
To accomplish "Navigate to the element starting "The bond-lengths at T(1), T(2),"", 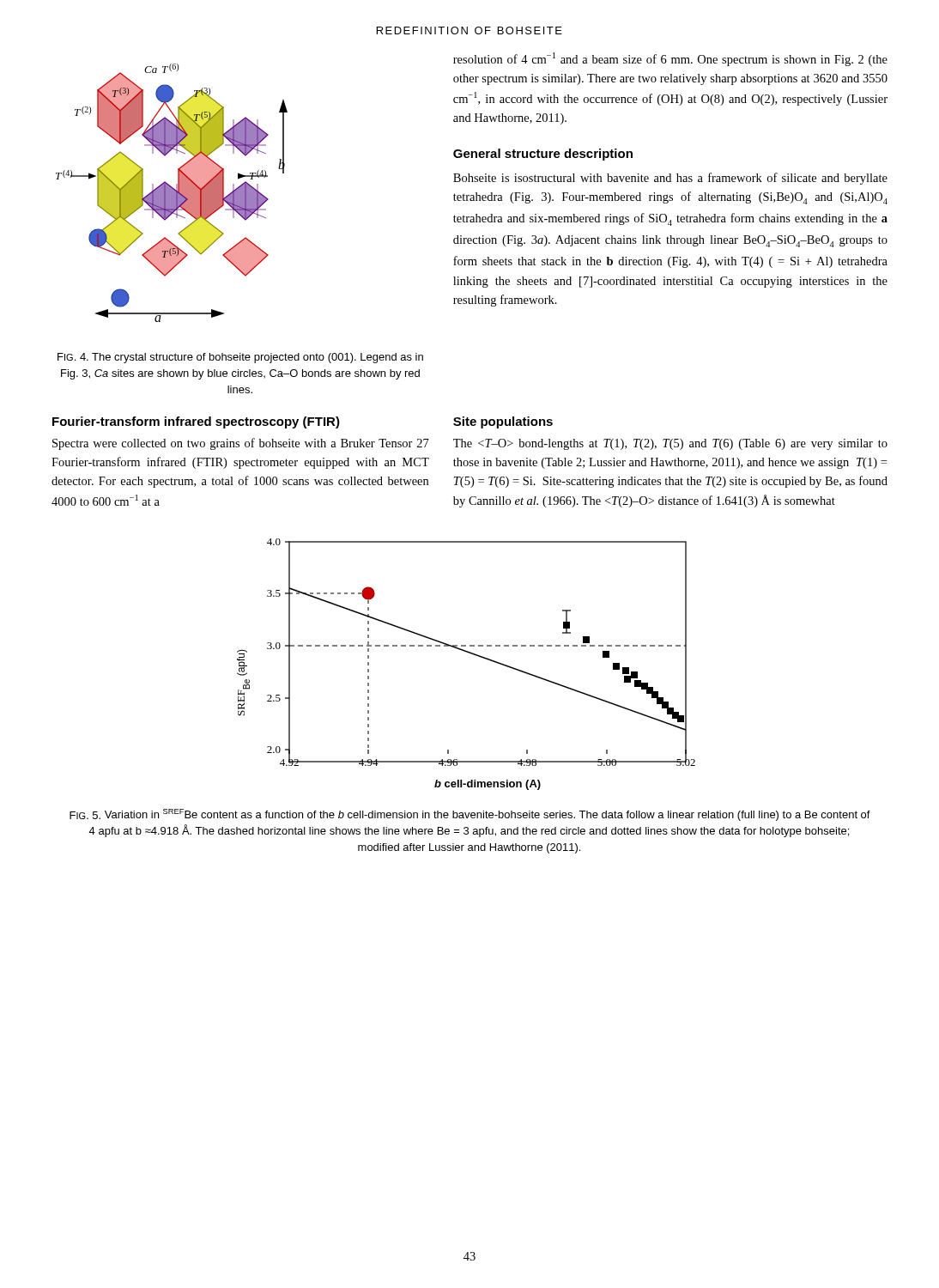I will tap(670, 472).
